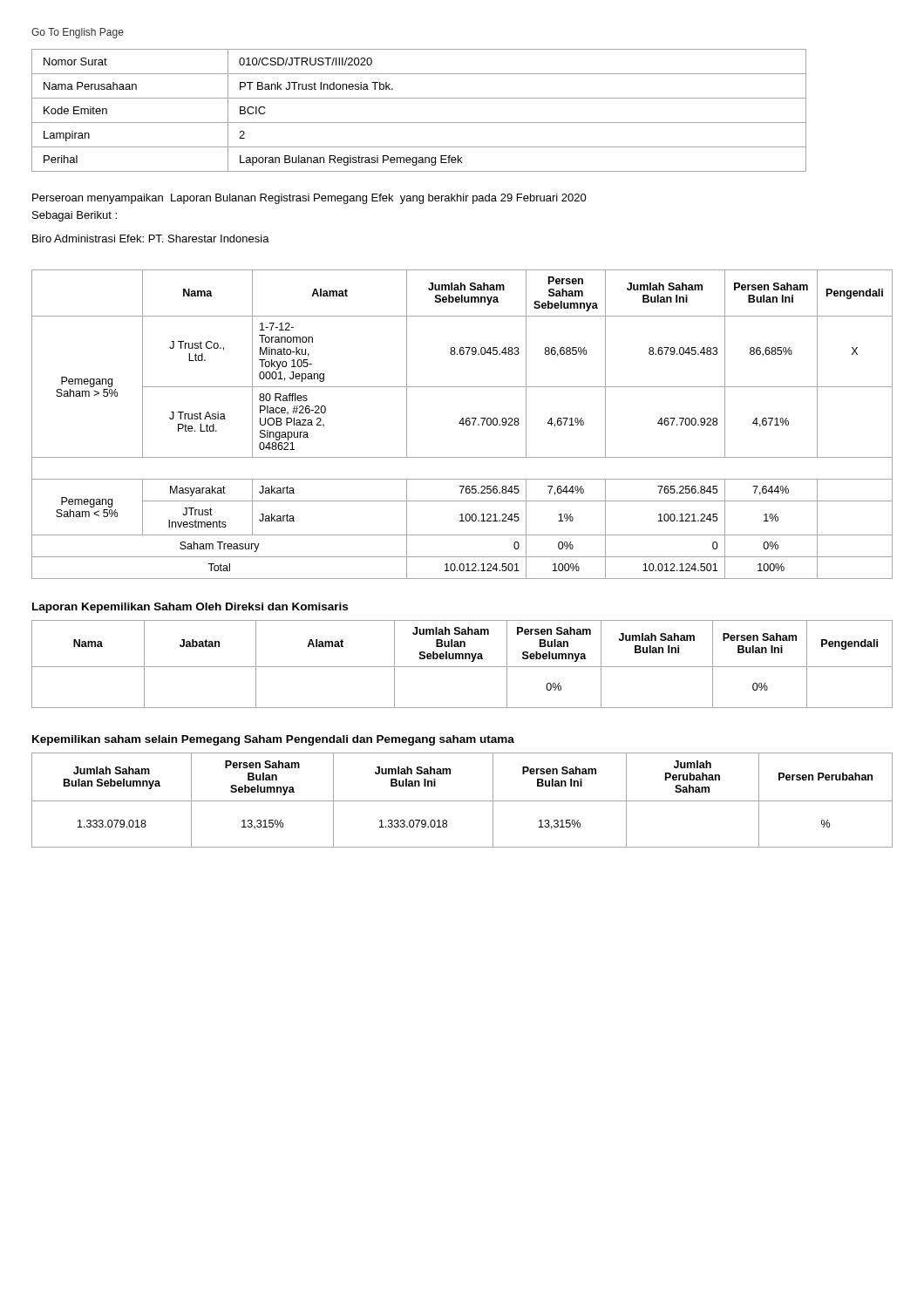Click on the passage starting "Perseroan menyampaikan Laporan Bulanan"
Screen dimensions: 1308x924
(309, 206)
